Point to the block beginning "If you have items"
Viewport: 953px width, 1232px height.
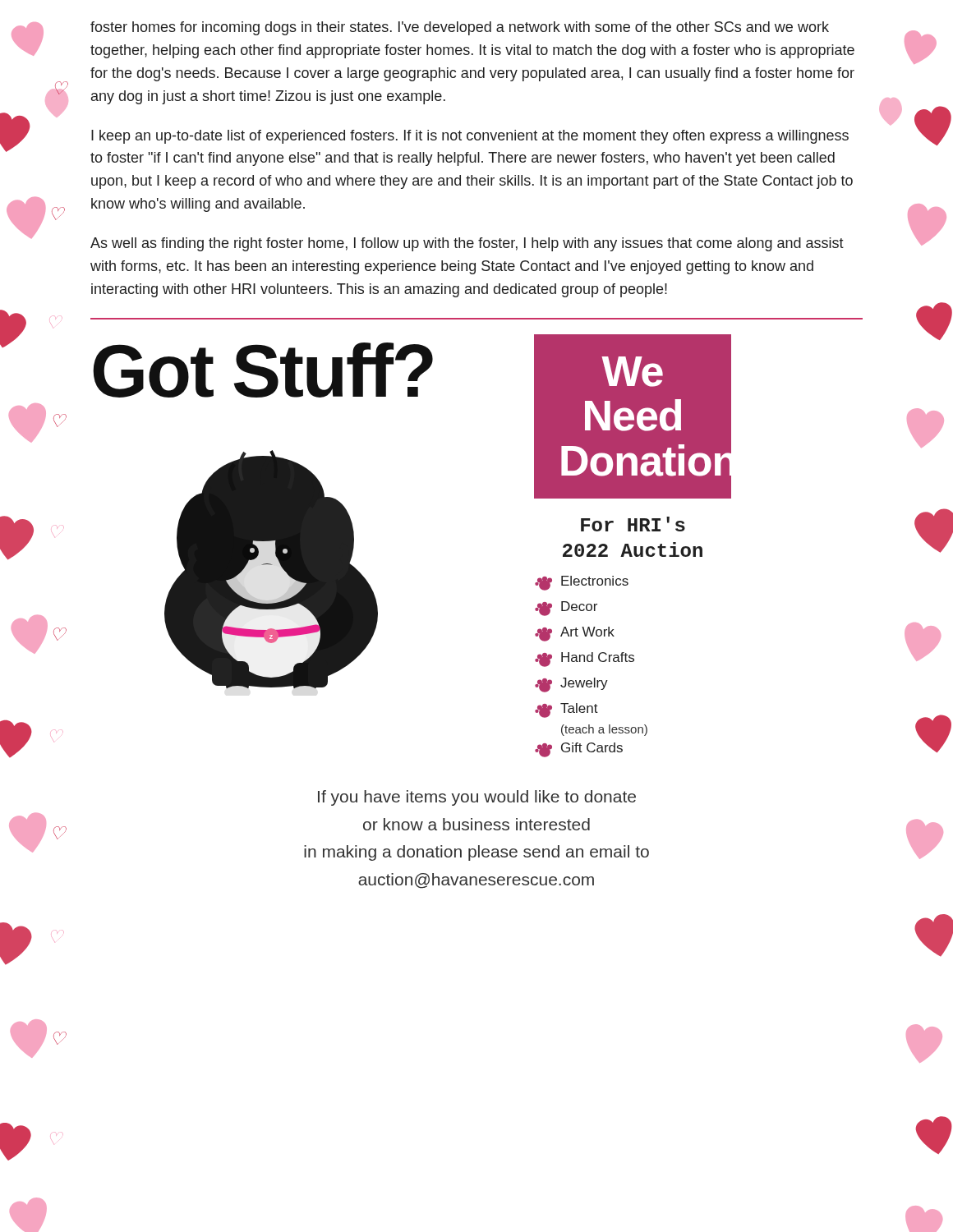(x=476, y=838)
